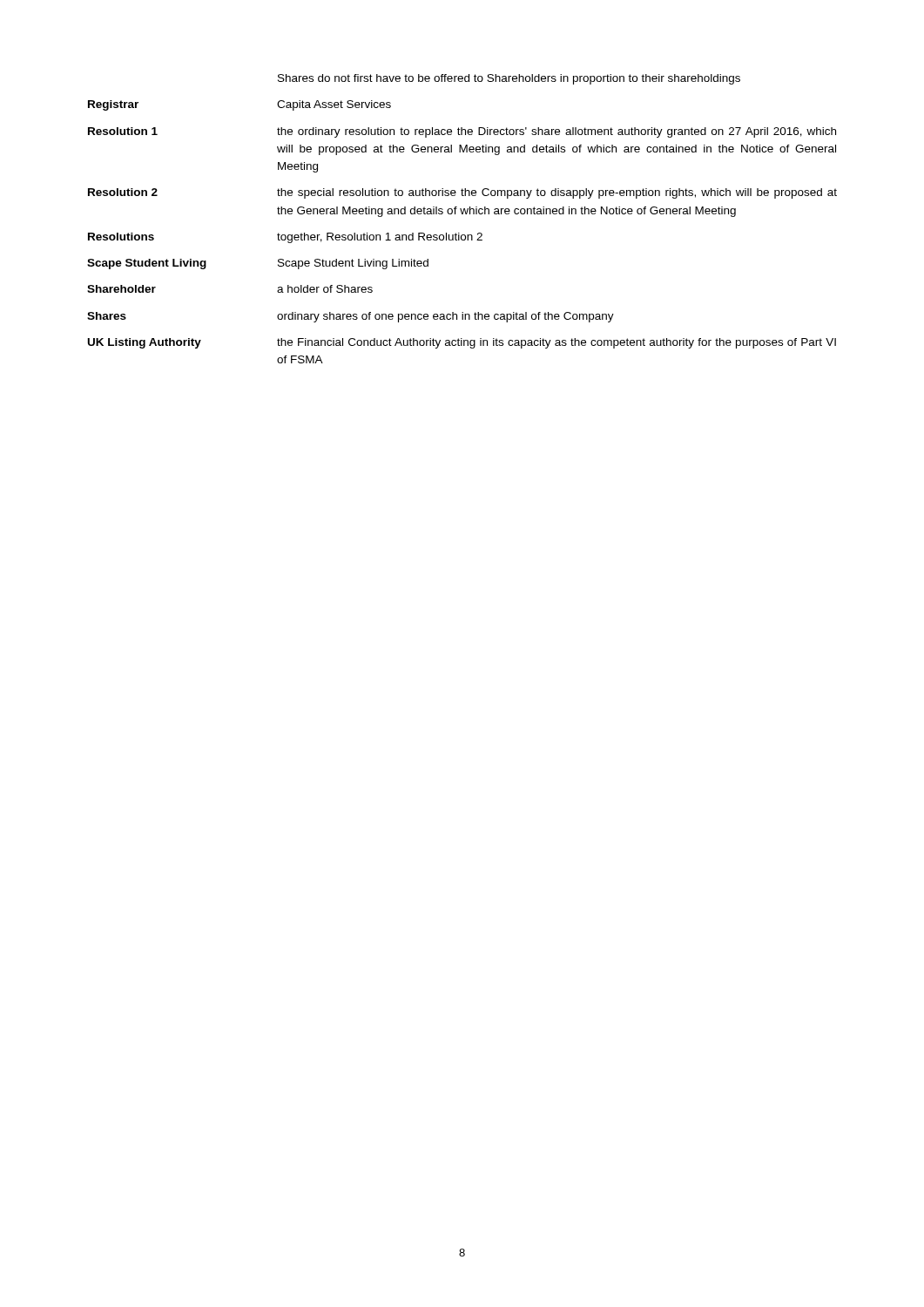Find the text block starting "Scape Student Living Scape Student Living Limited"
924x1307 pixels.
pyautogui.click(x=148, y=264)
